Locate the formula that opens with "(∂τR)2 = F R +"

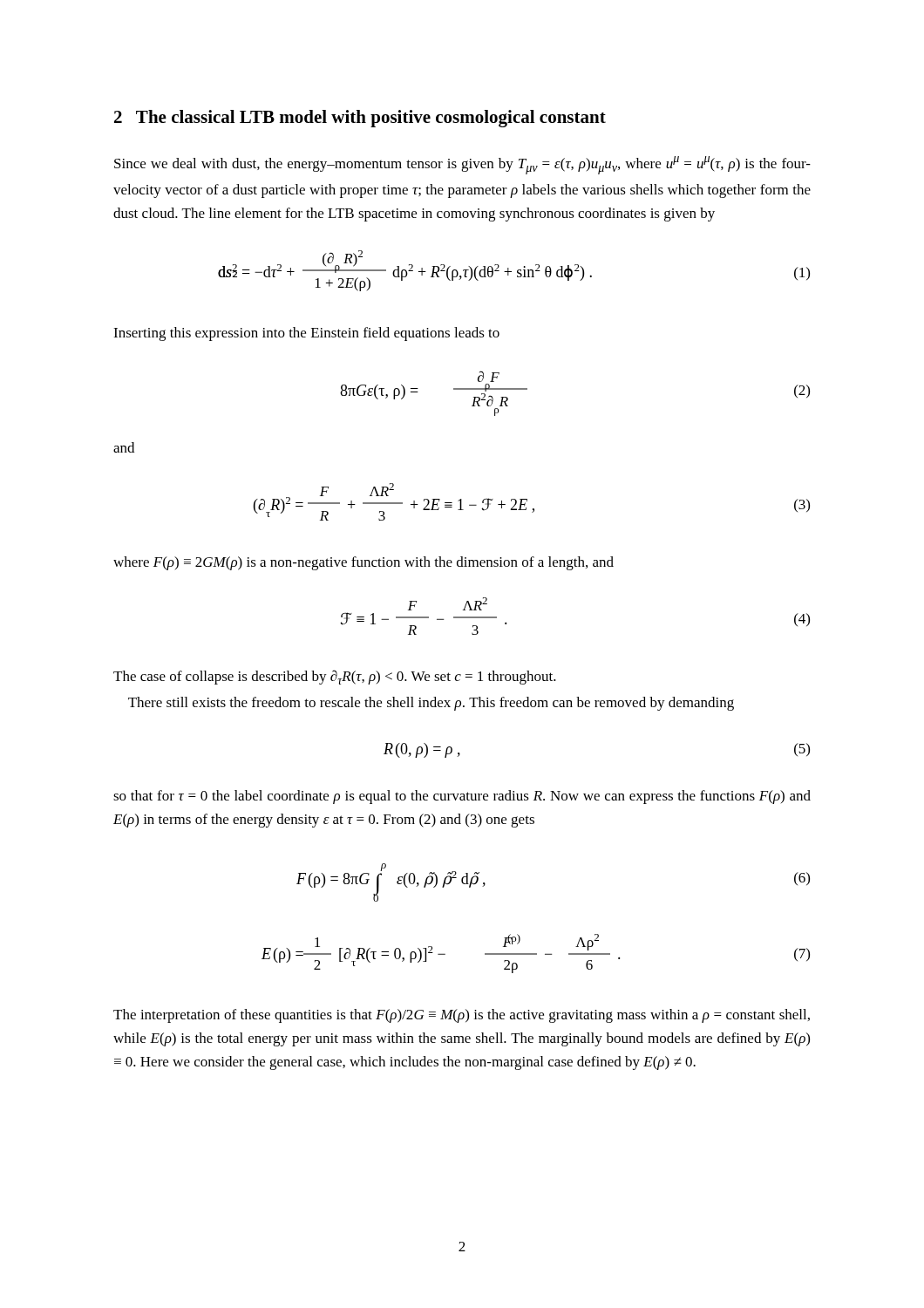(x=532, y=505)
